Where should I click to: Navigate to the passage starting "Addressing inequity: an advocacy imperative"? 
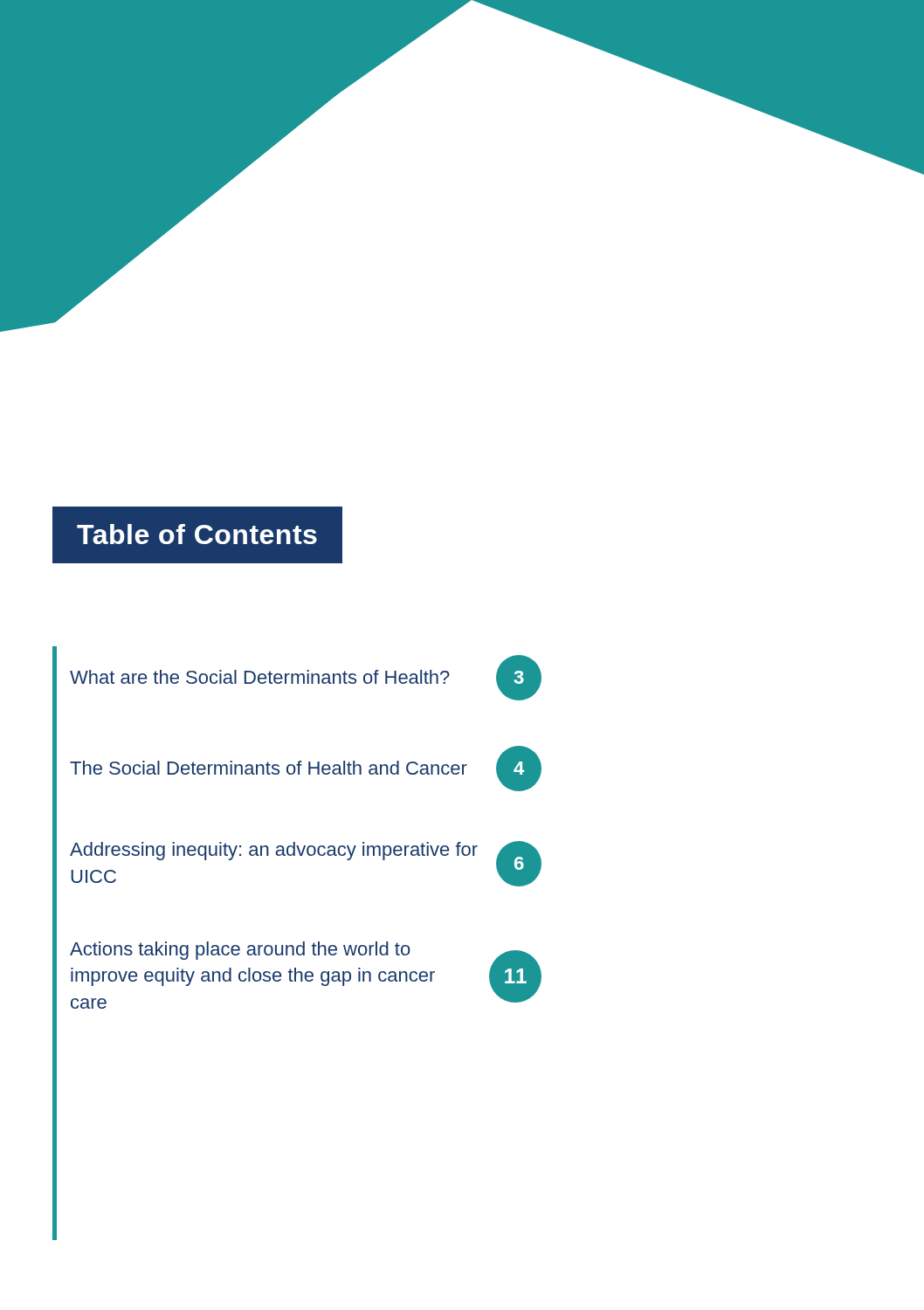[x=306, y=864]
